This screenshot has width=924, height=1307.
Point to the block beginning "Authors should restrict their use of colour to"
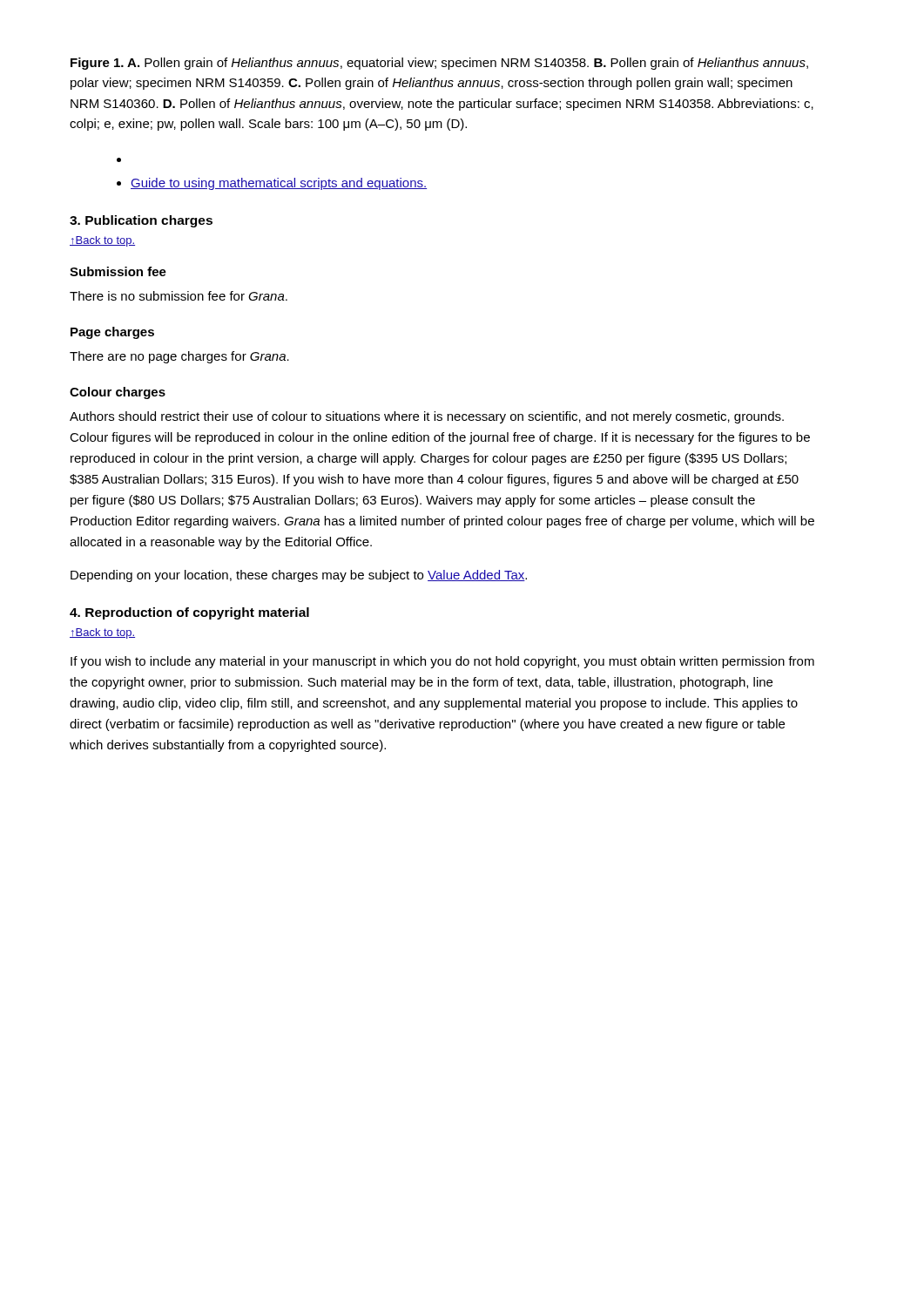pyautogui.click(x=442, y=478)
